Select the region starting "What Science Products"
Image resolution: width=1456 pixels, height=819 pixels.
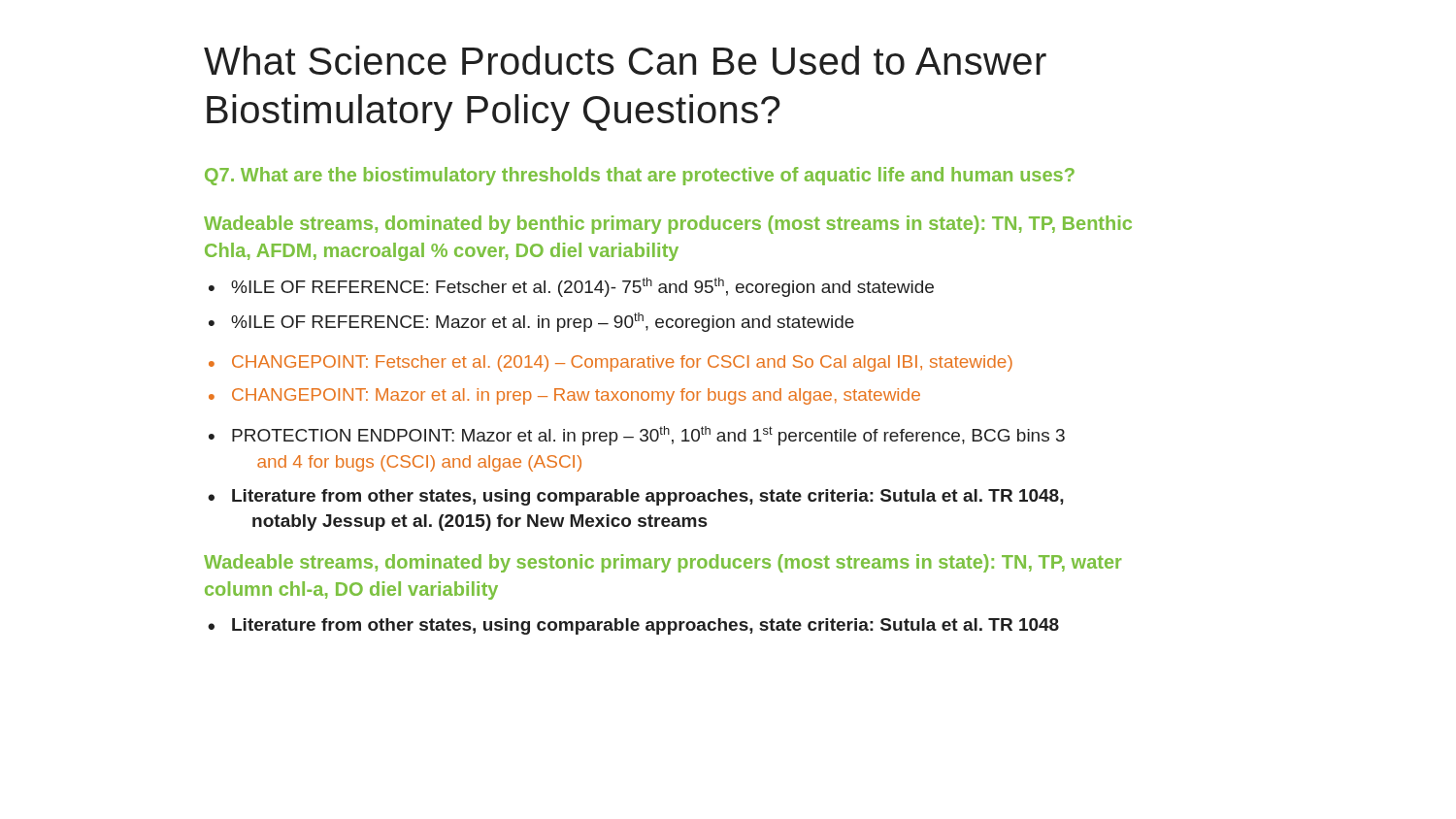coord(625,85)
